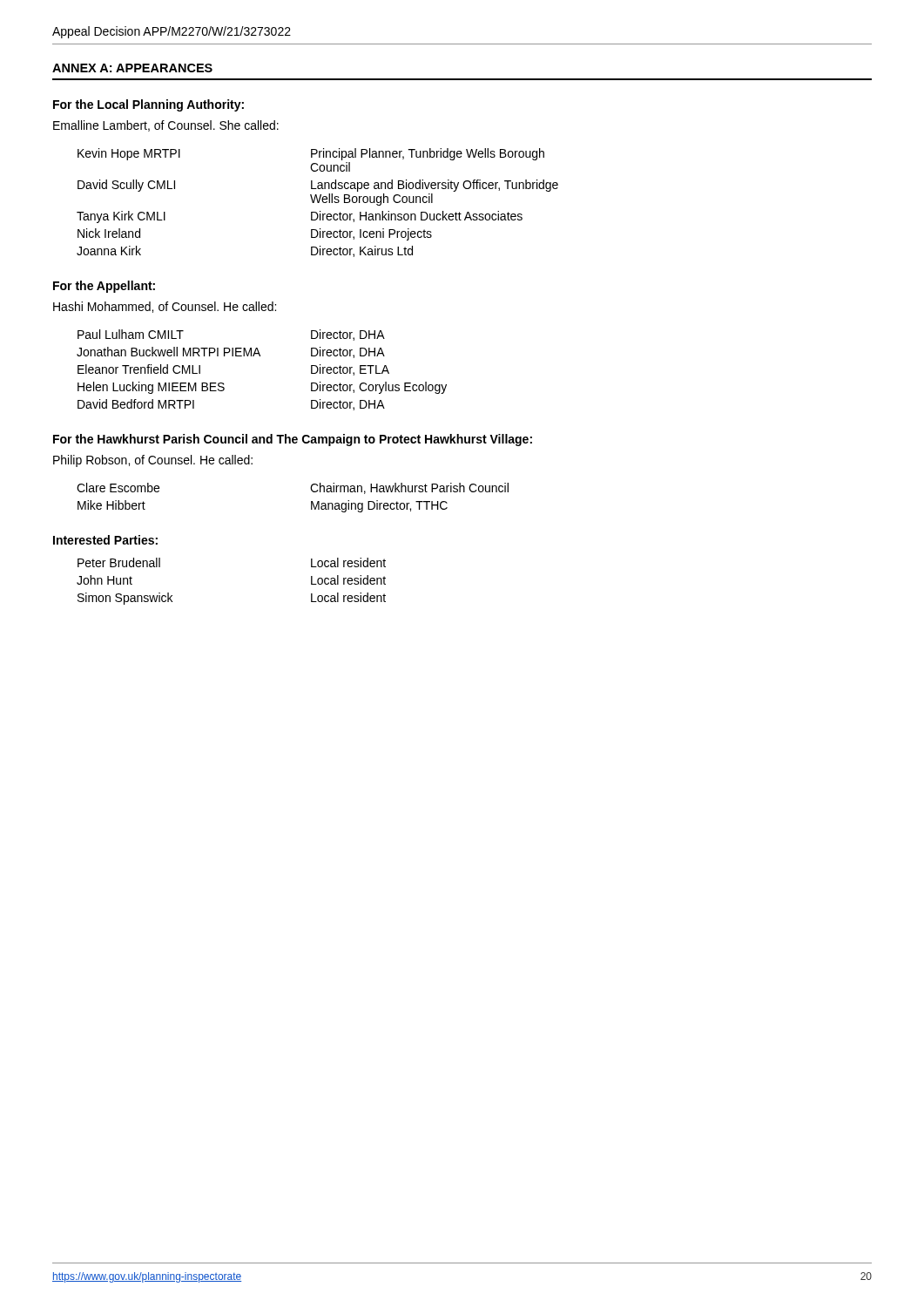The height and width of the screenshot is (1307, 924).
Task: Locate the table with the text "Chairman, Hawkhurst Parish"
Action: click(x=462, y=497)
